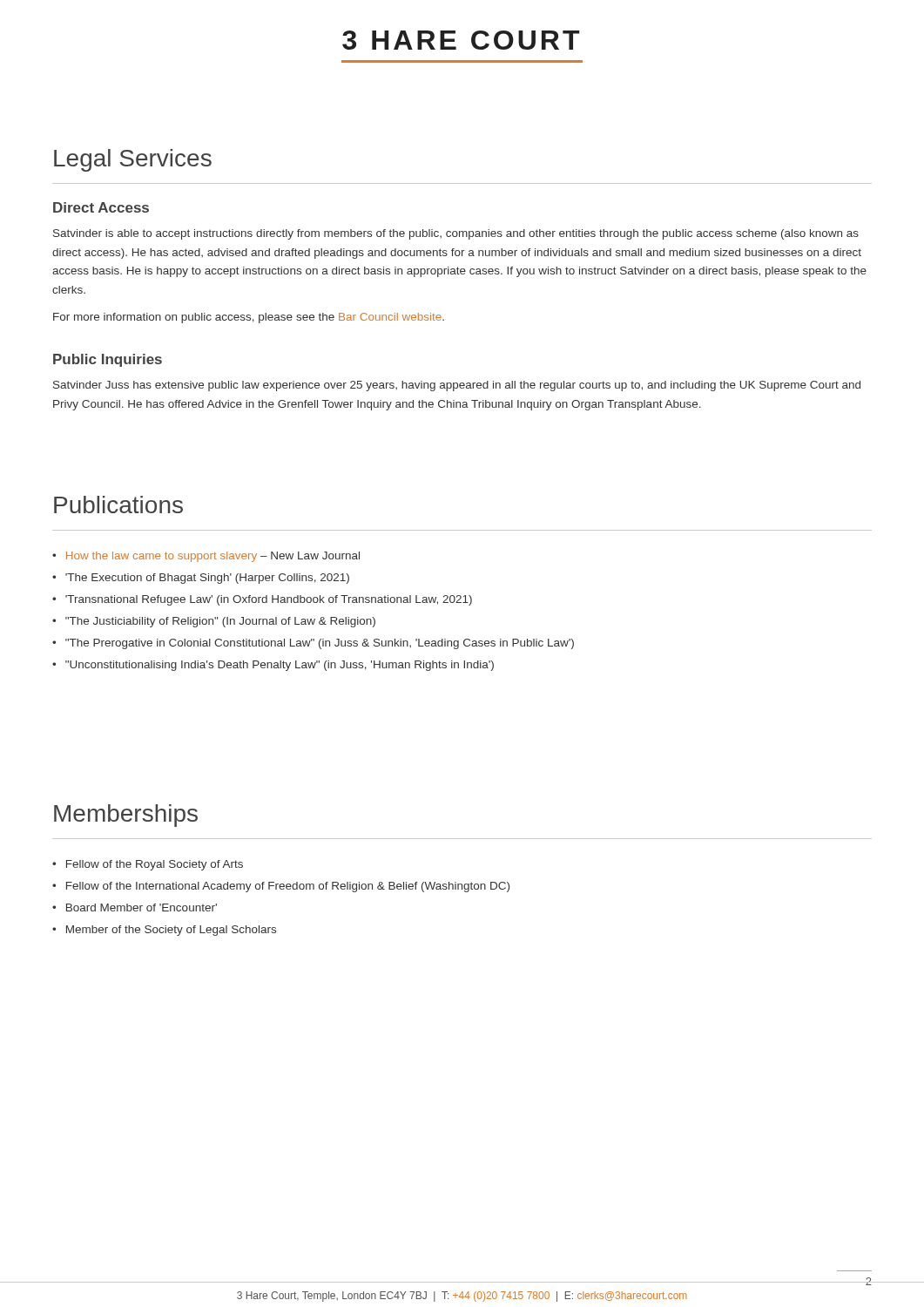Viewport: 924px width, 1307px height.
Task: Point to the region starting "'Transnational Refugee Law' (in Oxford Handbook of Transnational"
Action: (269, 599)
